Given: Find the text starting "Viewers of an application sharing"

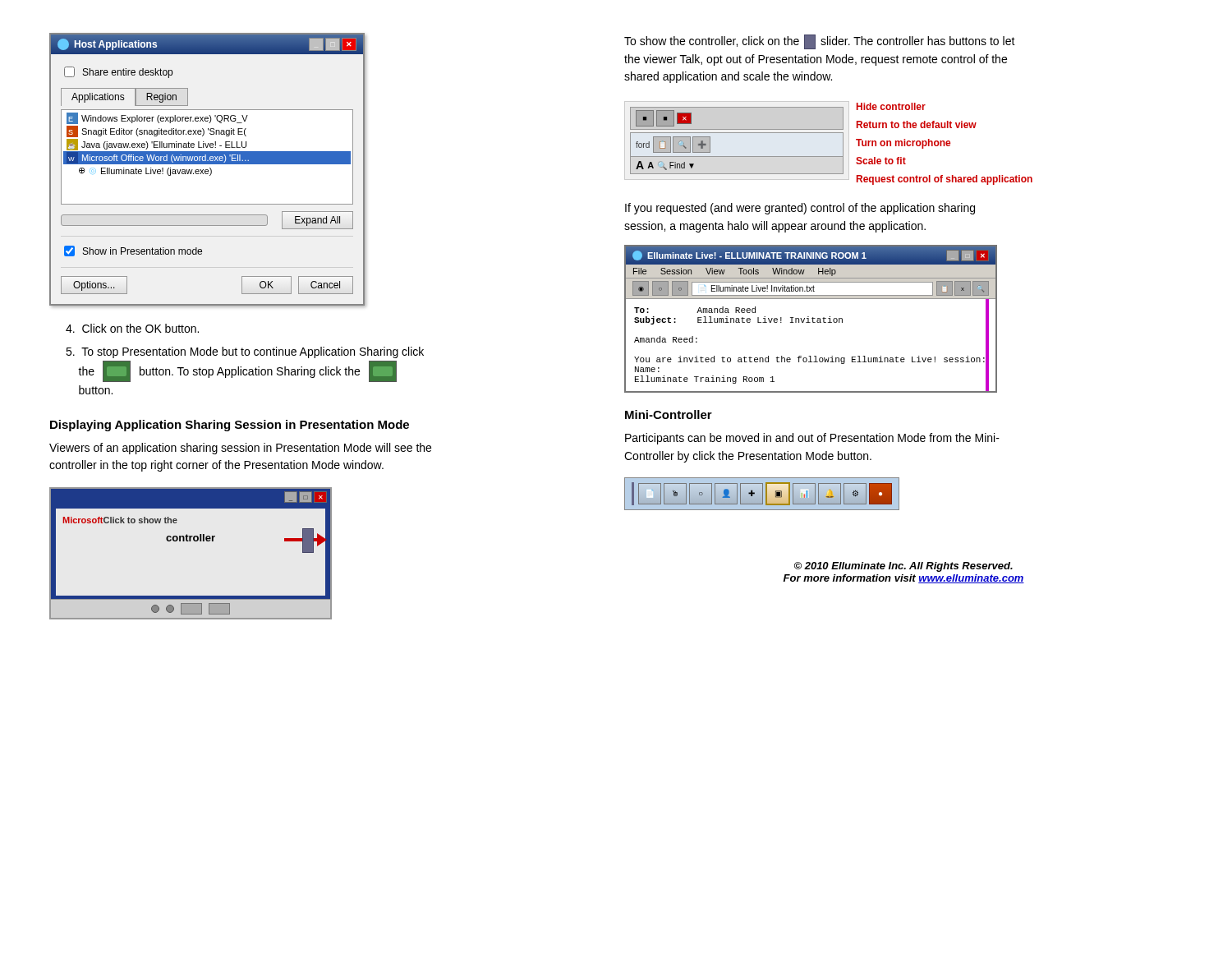Looking at the screenshot, I should pos(241,456).
